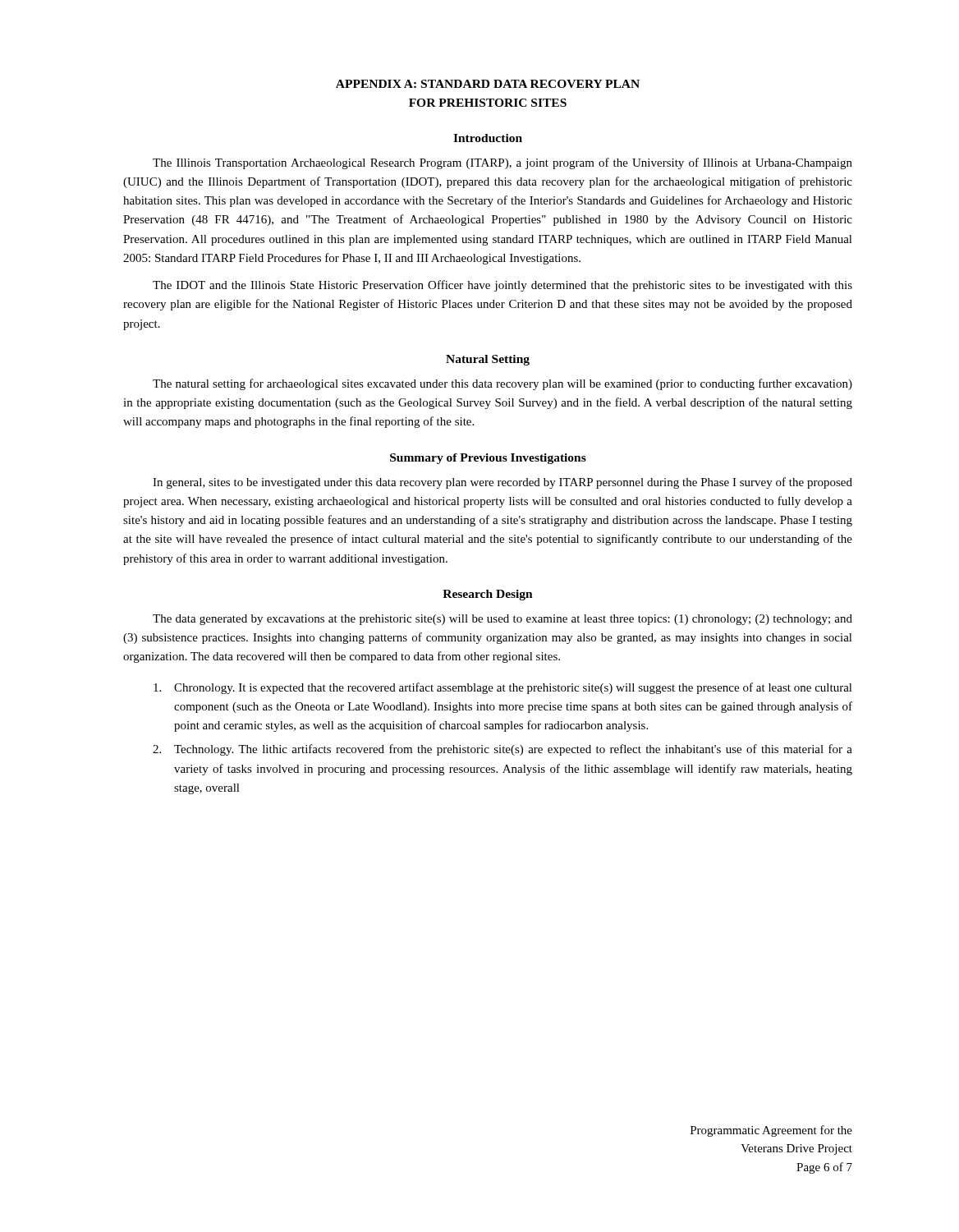This screenshot has width=959, height=1232.
Task: Navigate to the block starting "Natural Setting"
Action: 488,358
